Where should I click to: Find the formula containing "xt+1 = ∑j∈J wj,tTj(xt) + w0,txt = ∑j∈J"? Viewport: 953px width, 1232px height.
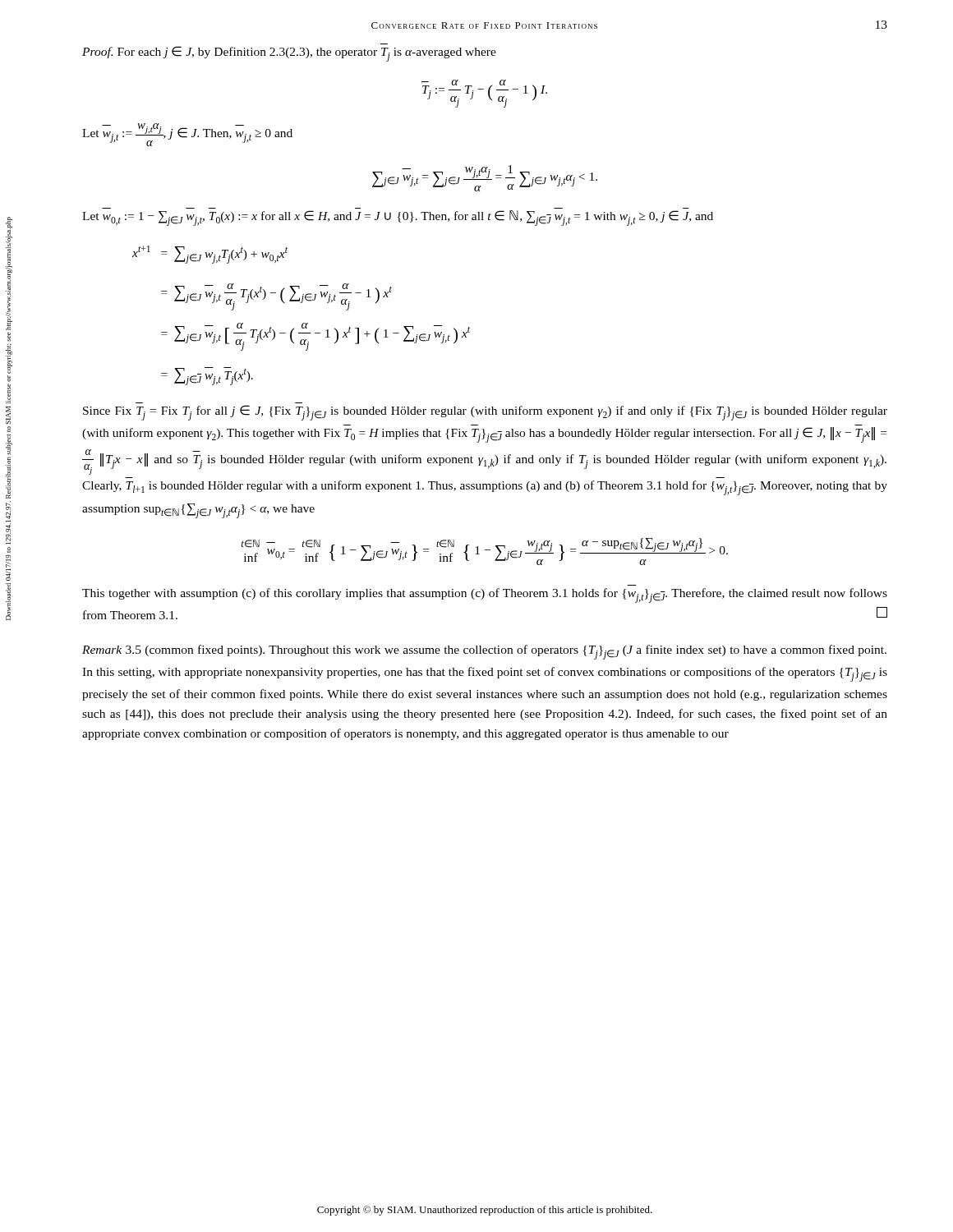301,314
